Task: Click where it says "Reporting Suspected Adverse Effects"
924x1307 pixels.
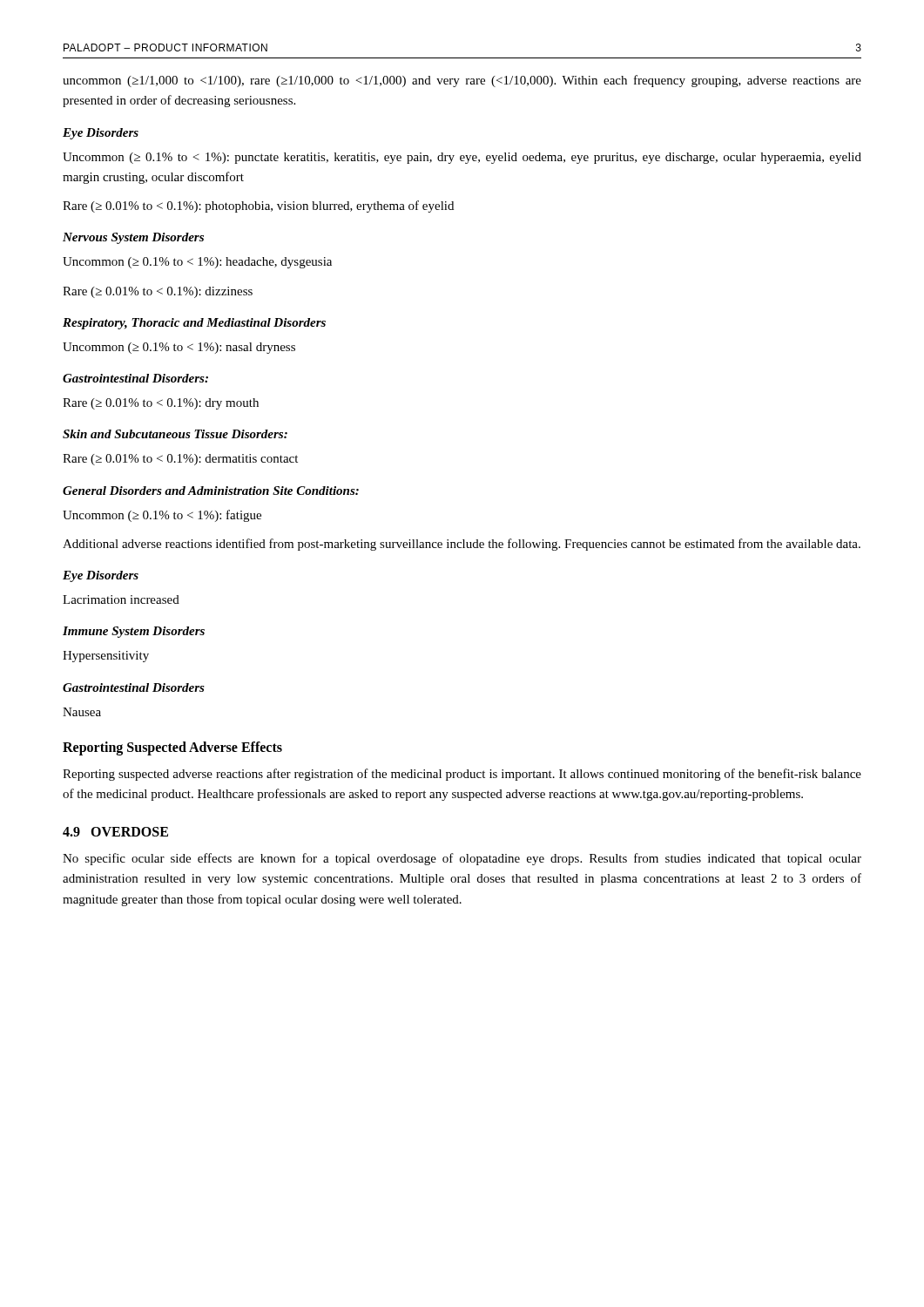Action: [x=172, y=747]
